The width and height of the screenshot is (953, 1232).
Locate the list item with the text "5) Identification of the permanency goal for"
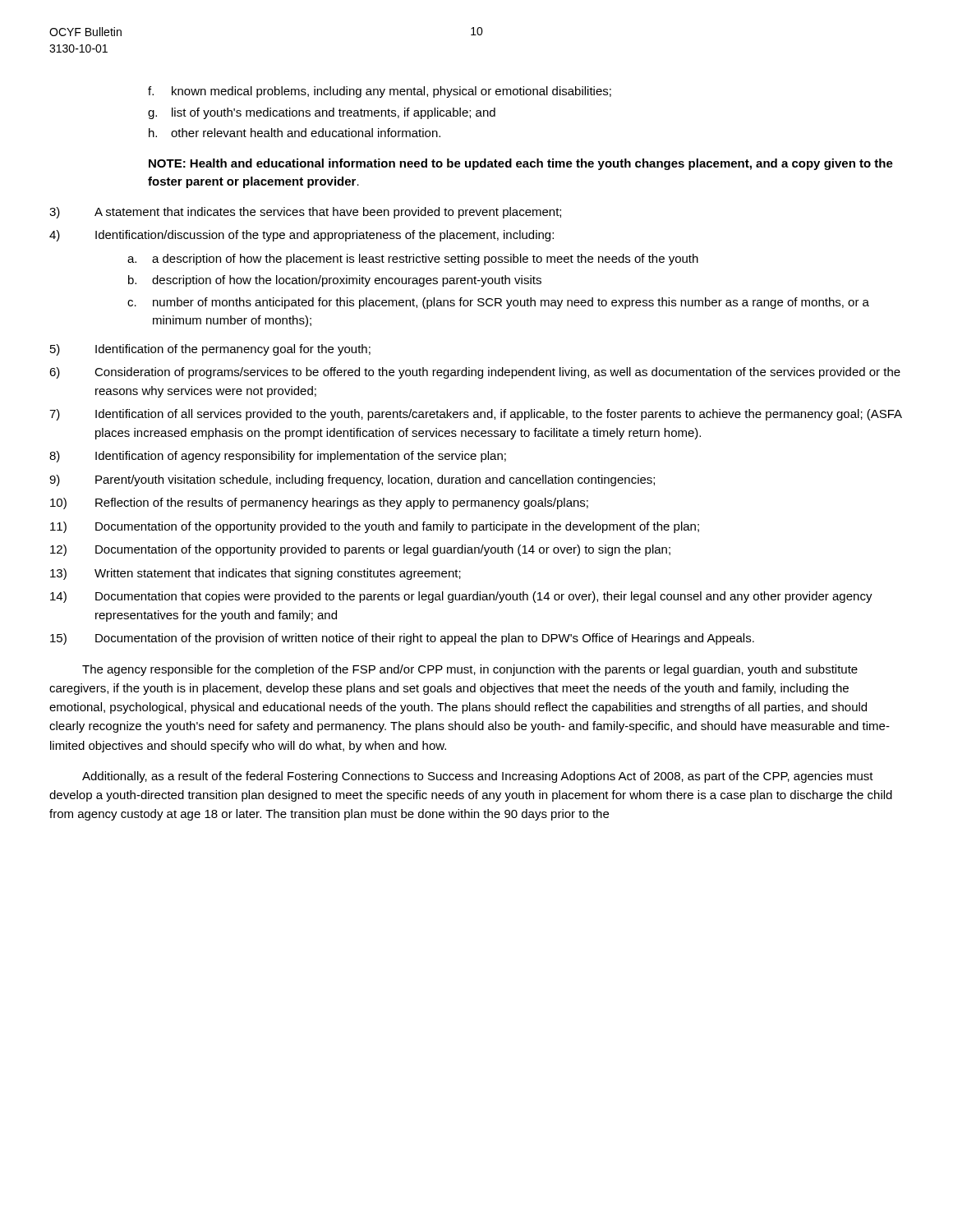[210, 350]
